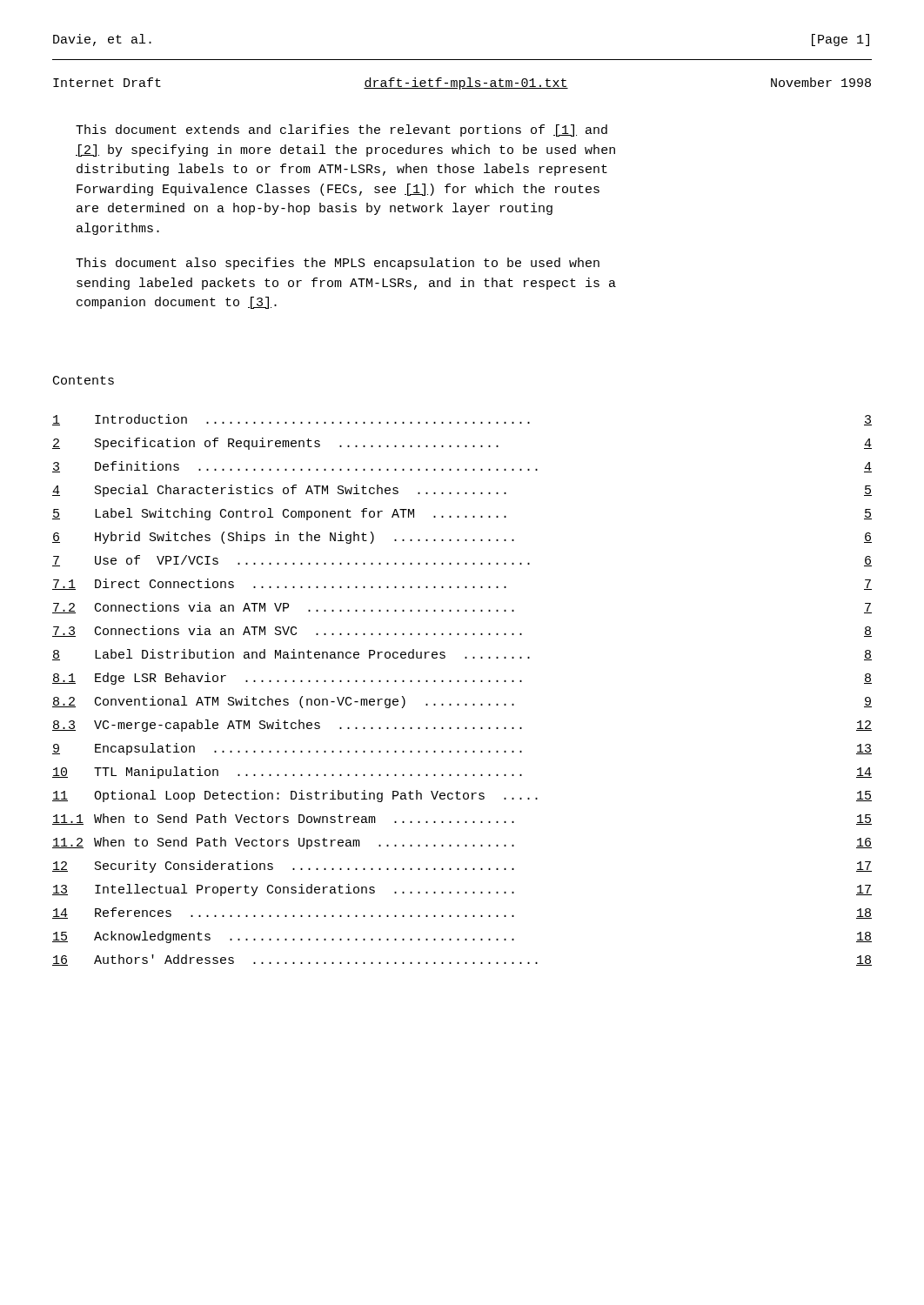Point to the region starting "5 Label Switching Control Component"
Image resolution: width=924 pixels, height=1305 pixels.
pyautogui.click(x=462, y=515)
